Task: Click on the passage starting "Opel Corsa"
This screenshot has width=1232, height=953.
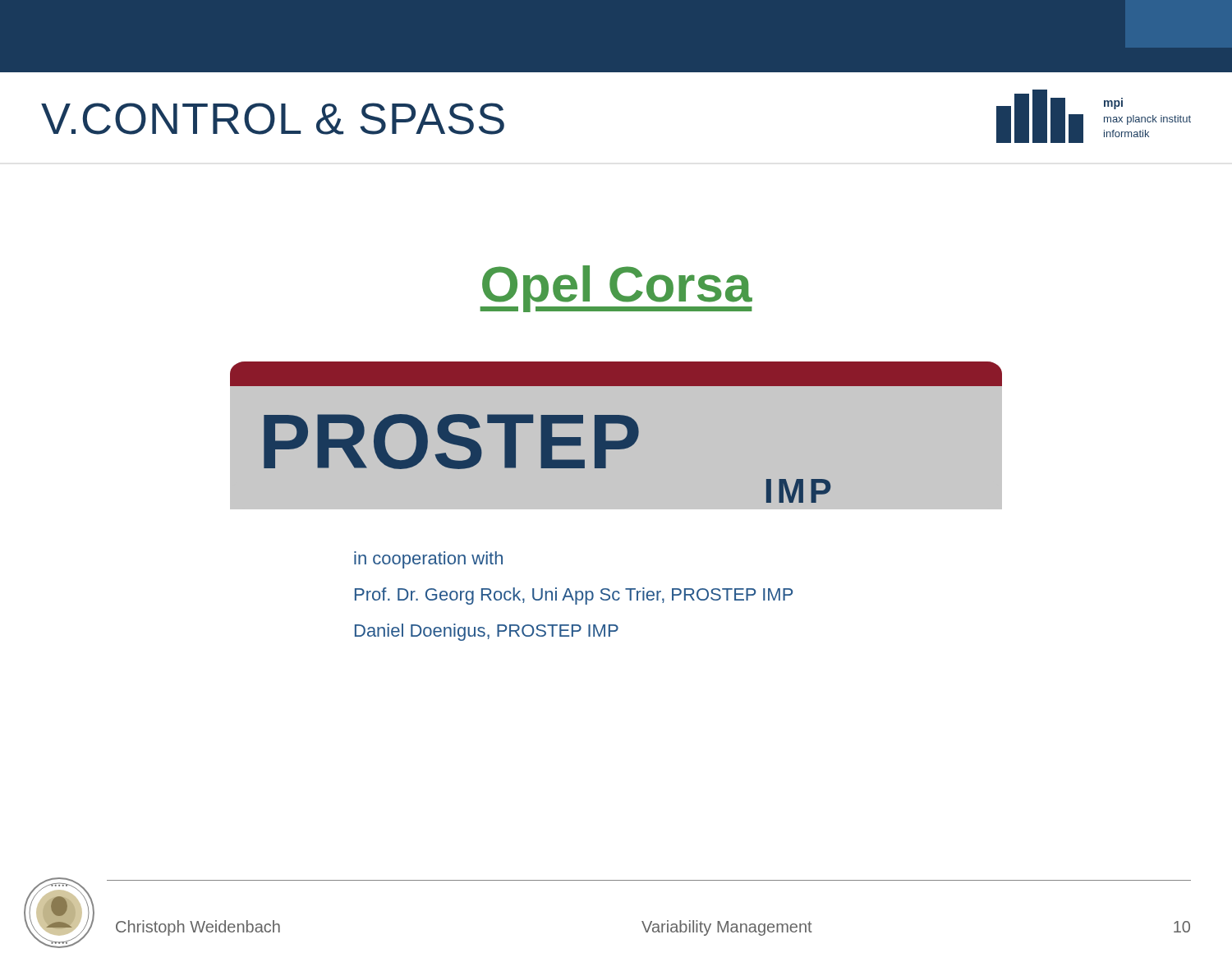Action: click(x=616, y=284)
